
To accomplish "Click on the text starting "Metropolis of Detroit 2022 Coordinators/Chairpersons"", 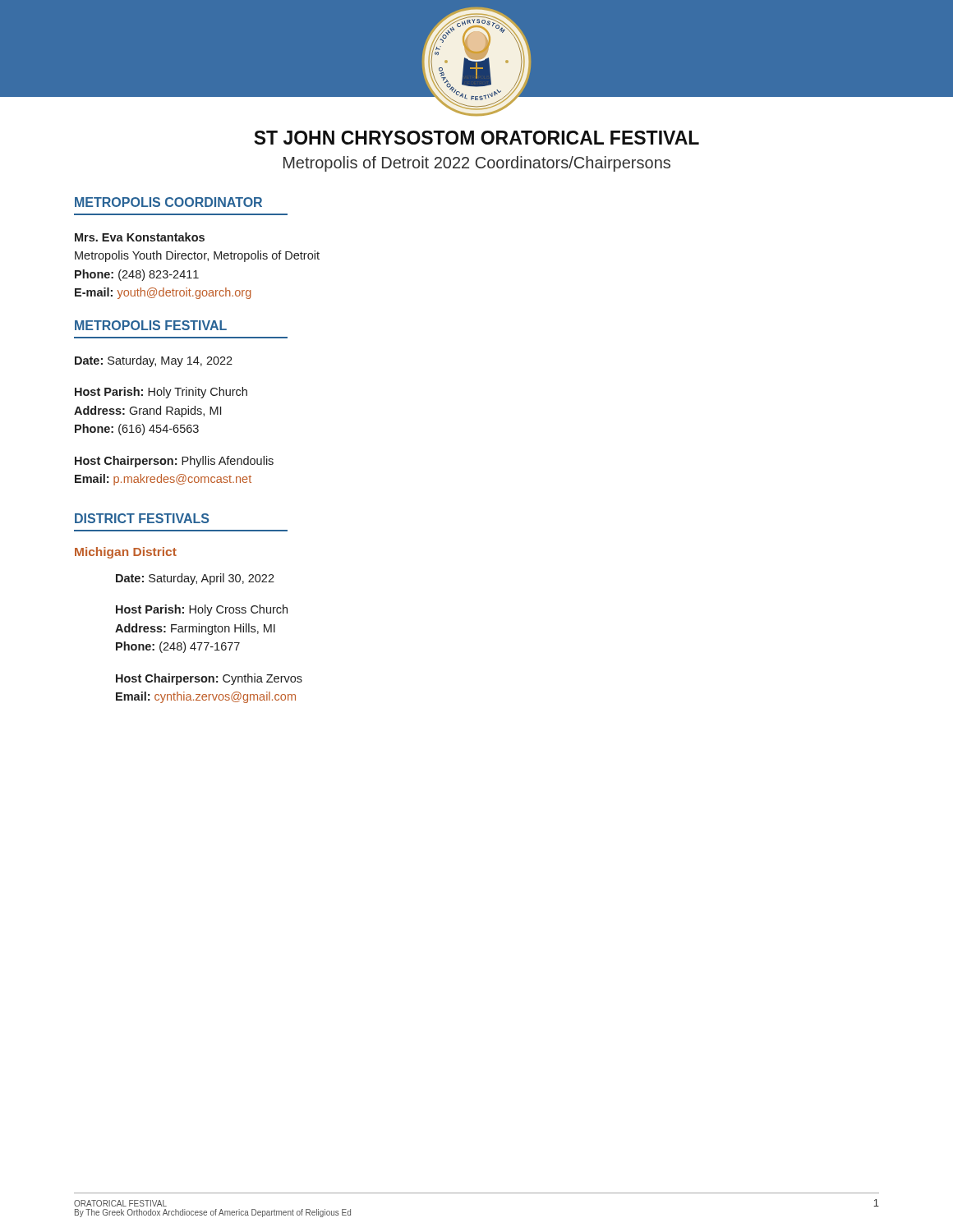I will coord(476,163).
